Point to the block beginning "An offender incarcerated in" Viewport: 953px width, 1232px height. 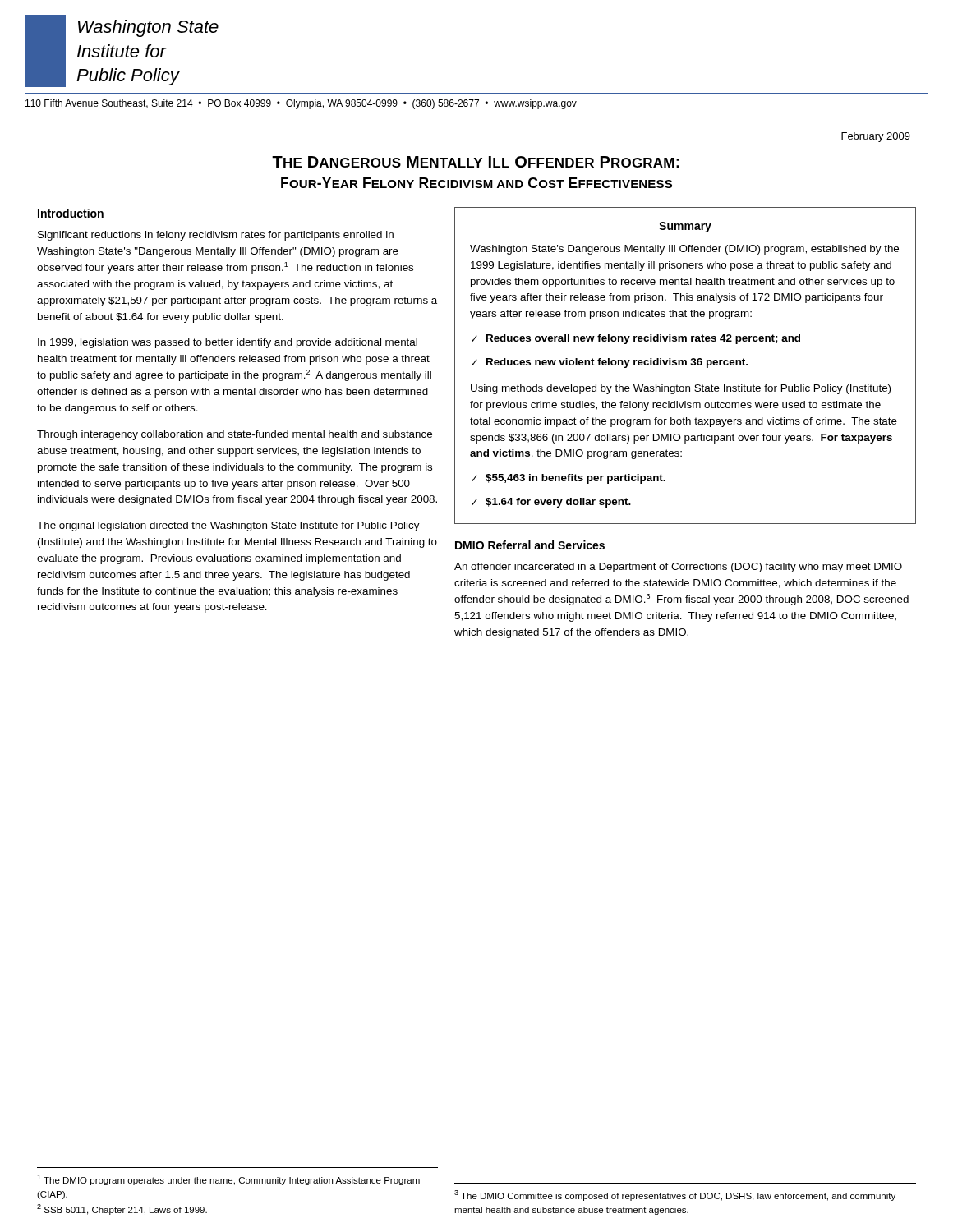point(682,599)
